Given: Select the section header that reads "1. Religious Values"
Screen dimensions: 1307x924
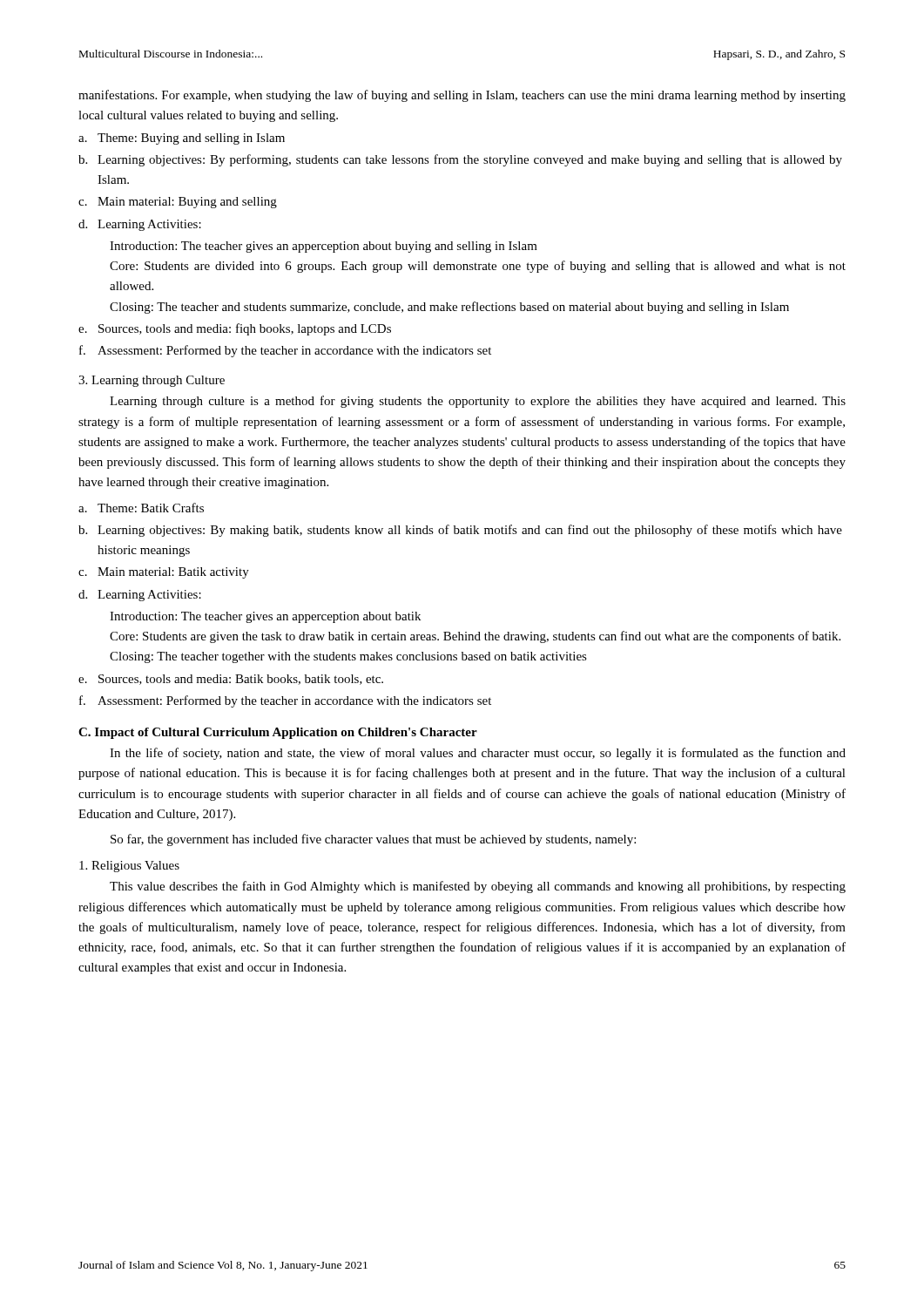Looking at the screenshot, I should pyautogui.click(x=129, y=865).
